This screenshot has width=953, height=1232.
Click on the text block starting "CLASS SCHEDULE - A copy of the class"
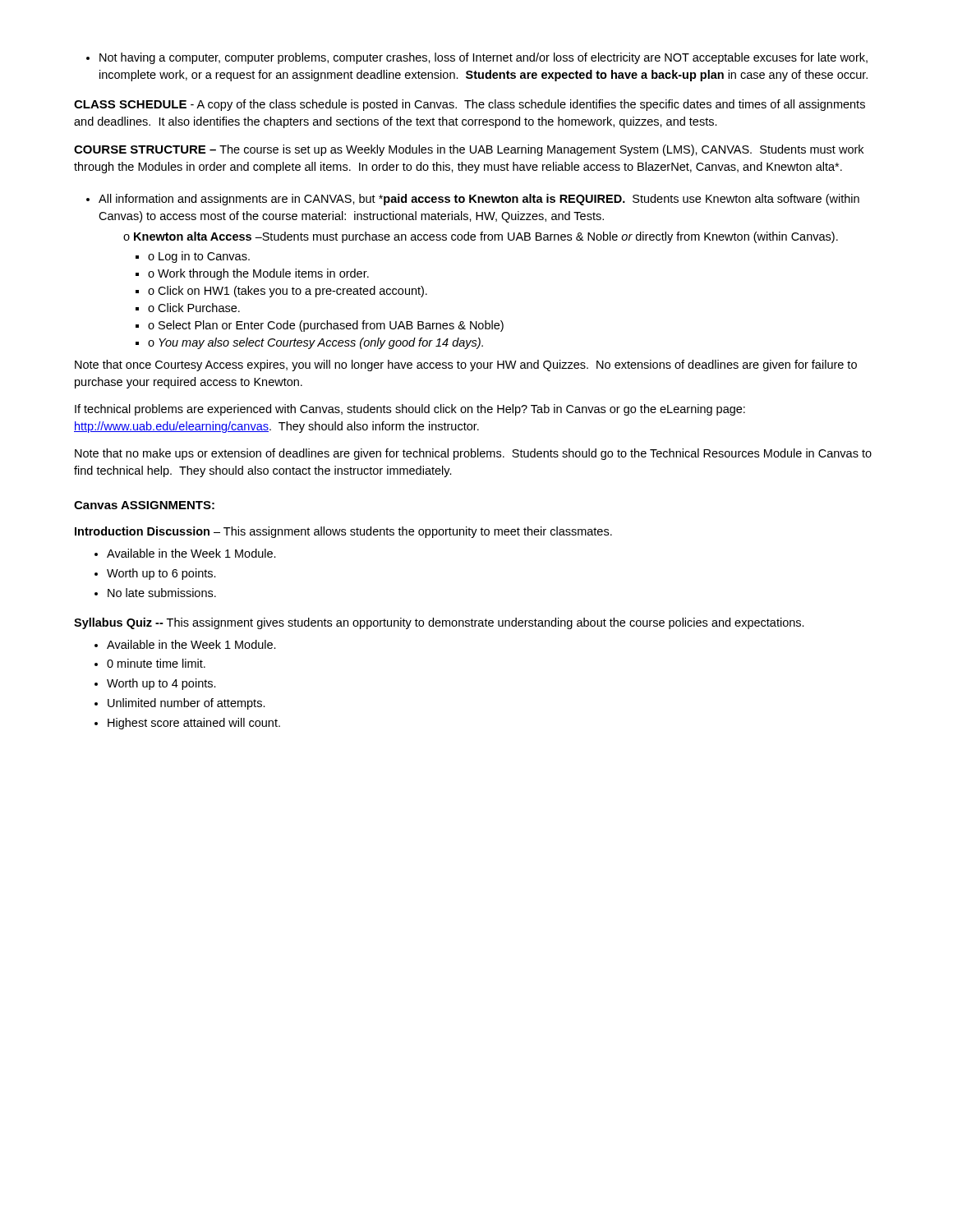point(470,113)
